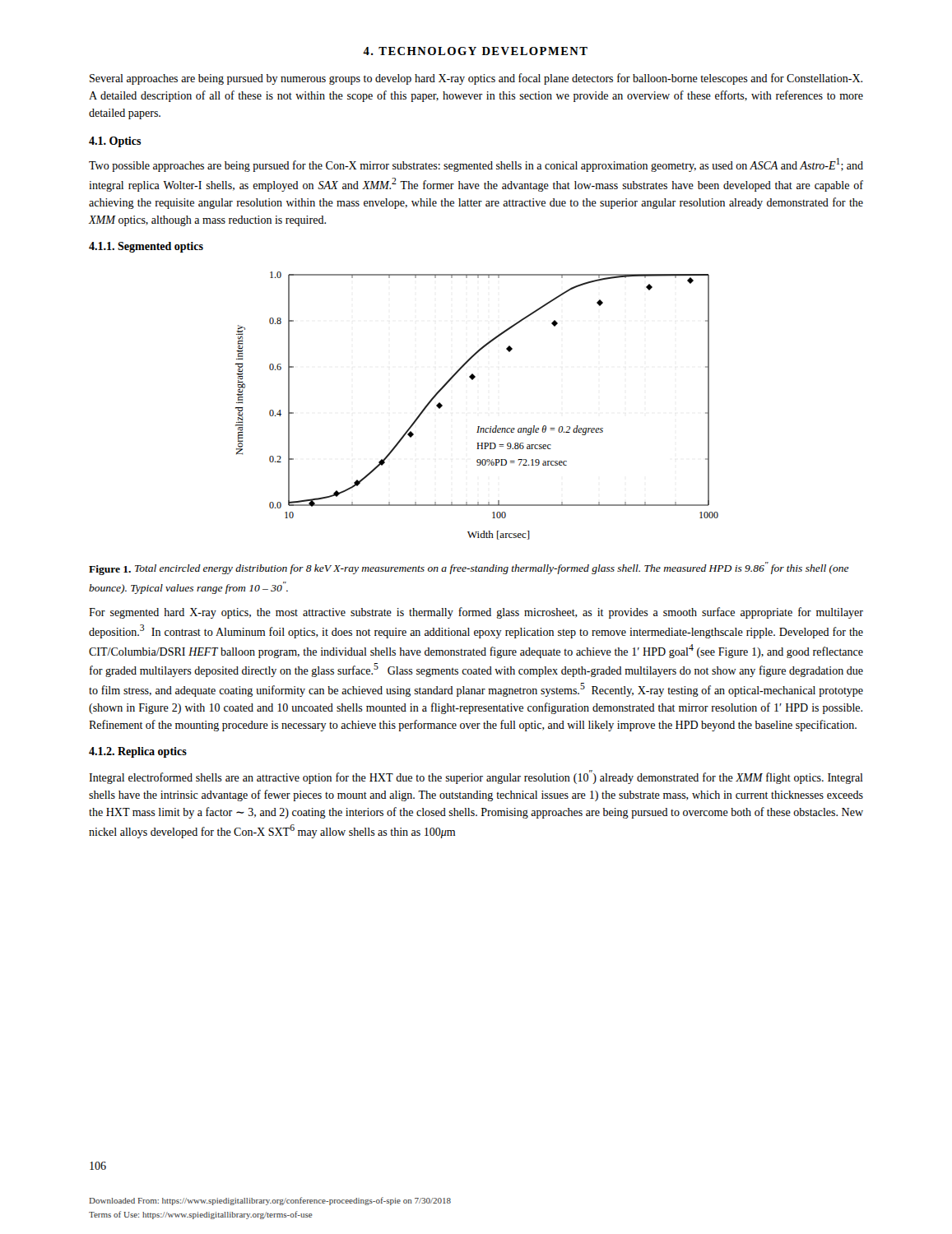Where is the passage that starts "Several approaches are being pursued by numerous groups"?
Image resolution: width=952 pixels, height=1234 pixels.
[x=476, y=96]
